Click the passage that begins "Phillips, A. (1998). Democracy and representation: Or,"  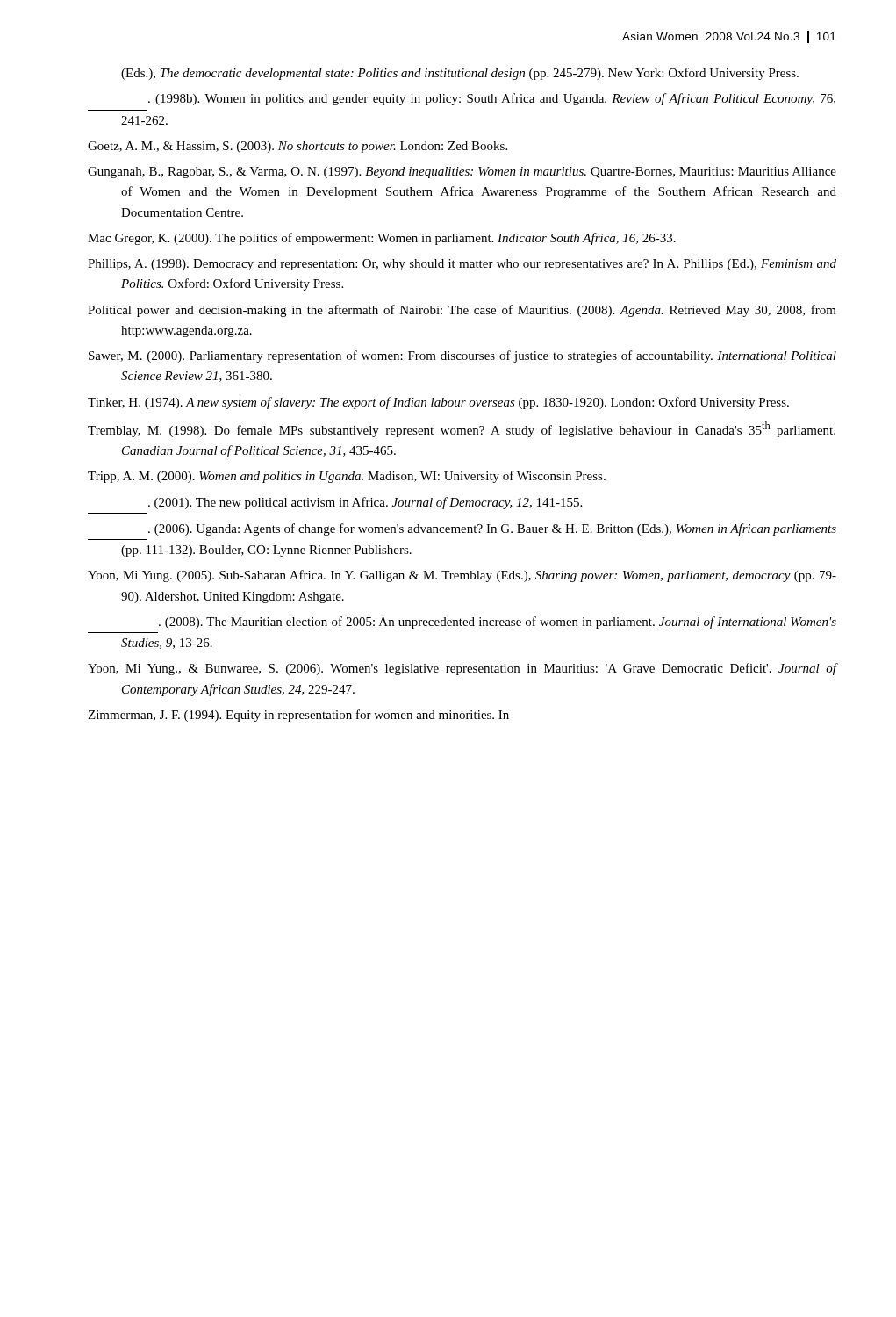[462, 274]
